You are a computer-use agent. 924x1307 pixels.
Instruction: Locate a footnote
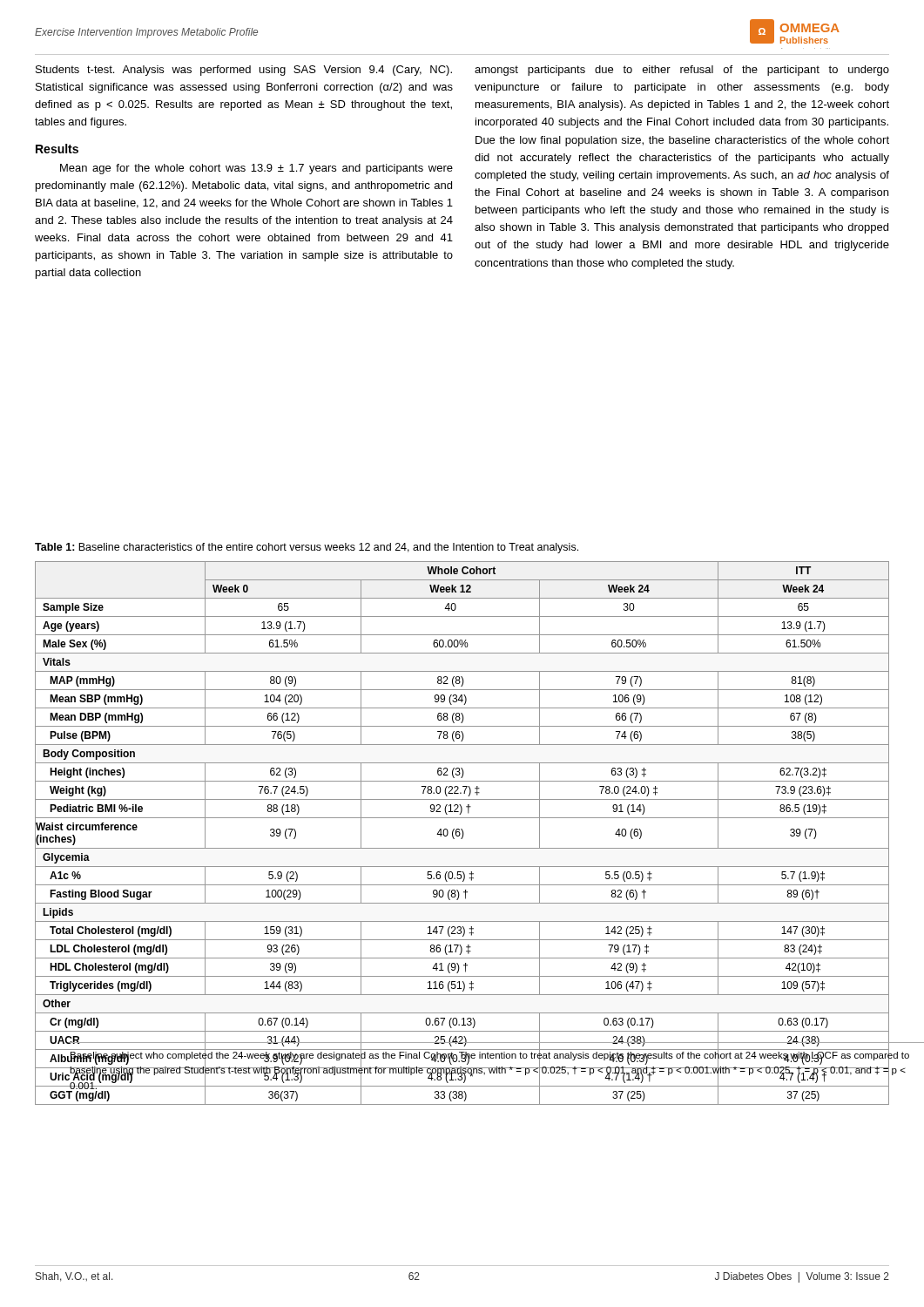coord(490,1070)
